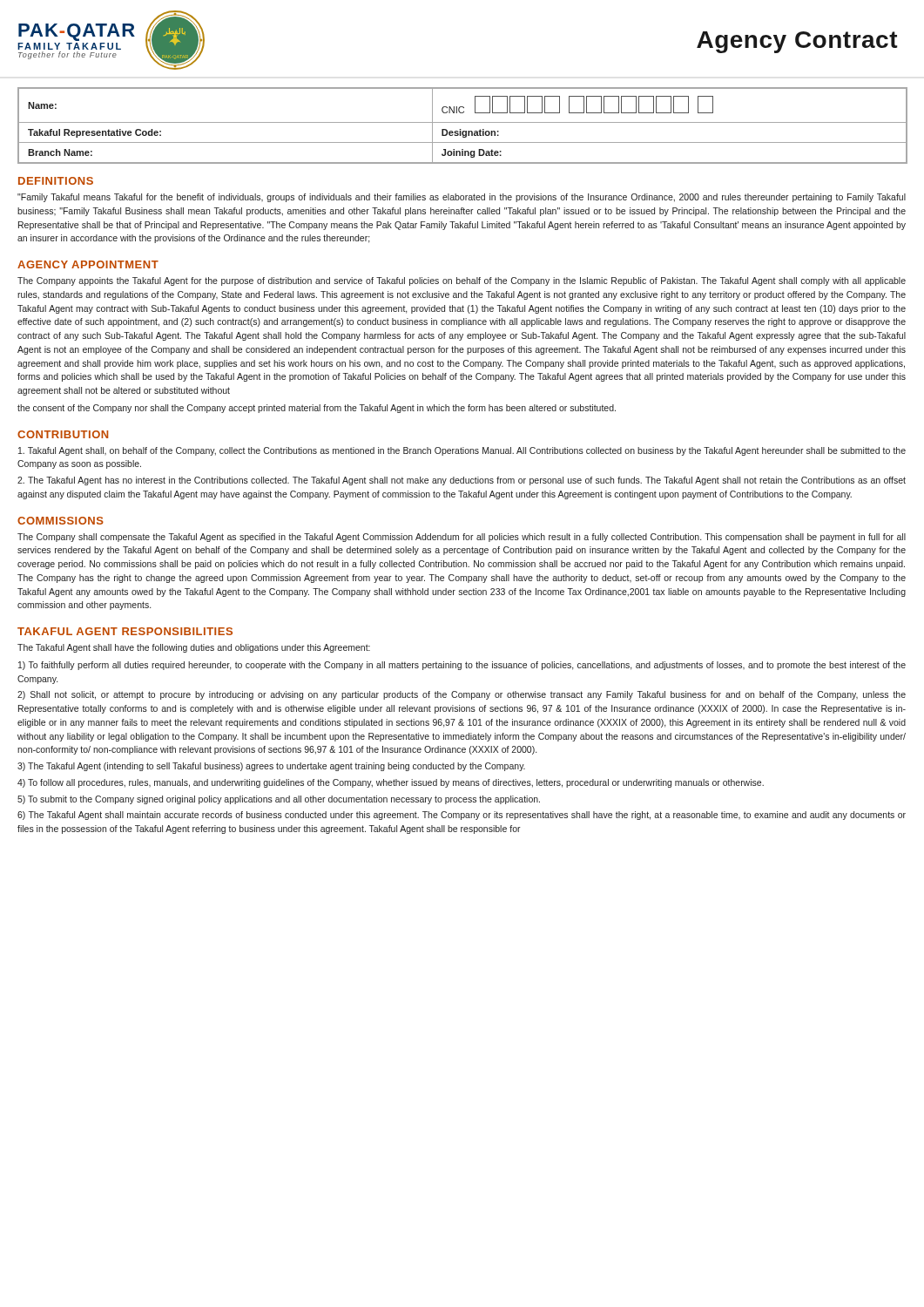
Task: Find the text block that reads "the consent of"
Action: click(317, 408)
